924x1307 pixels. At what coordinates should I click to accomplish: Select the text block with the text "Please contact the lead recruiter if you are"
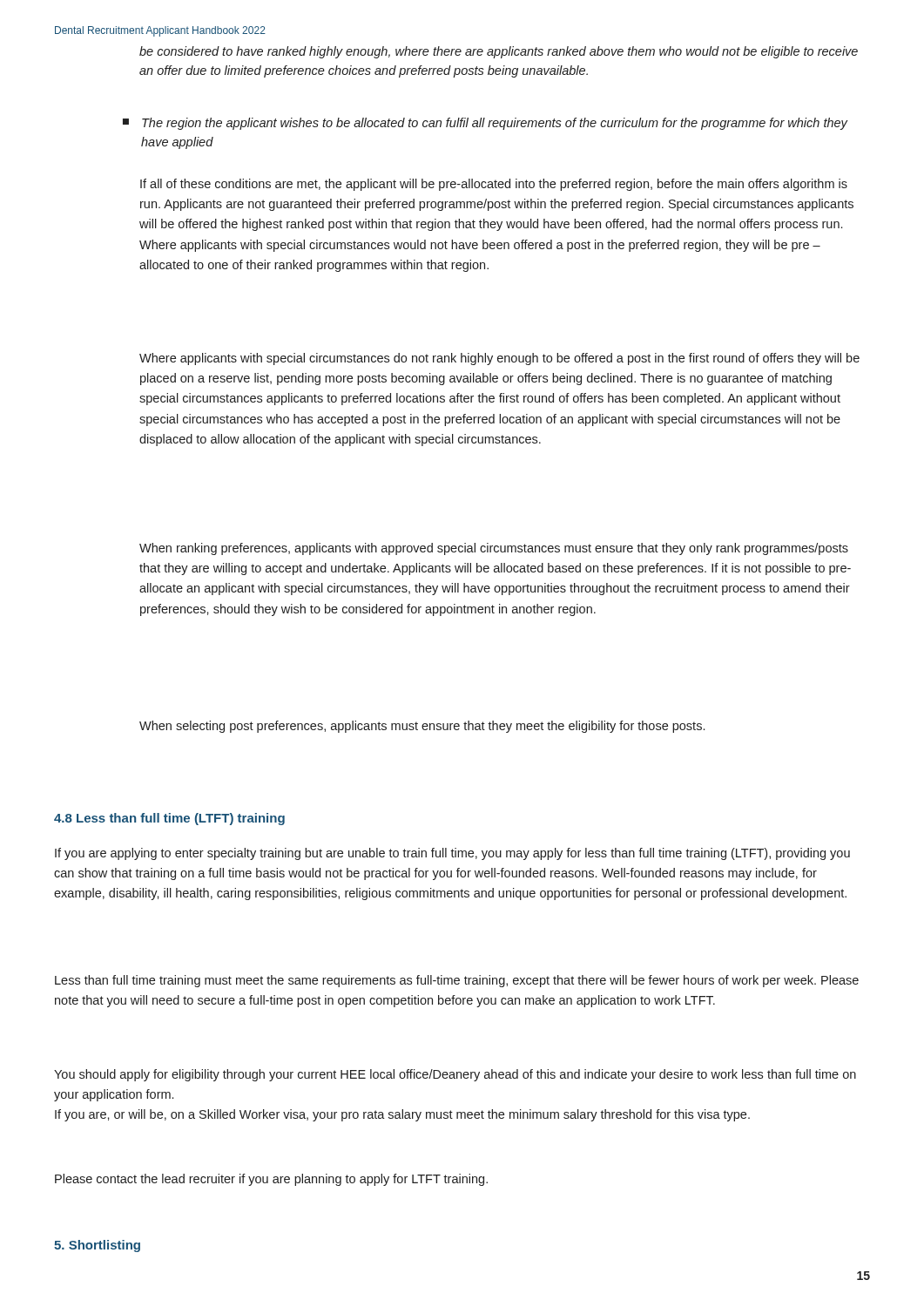[x=271, y=1179]
